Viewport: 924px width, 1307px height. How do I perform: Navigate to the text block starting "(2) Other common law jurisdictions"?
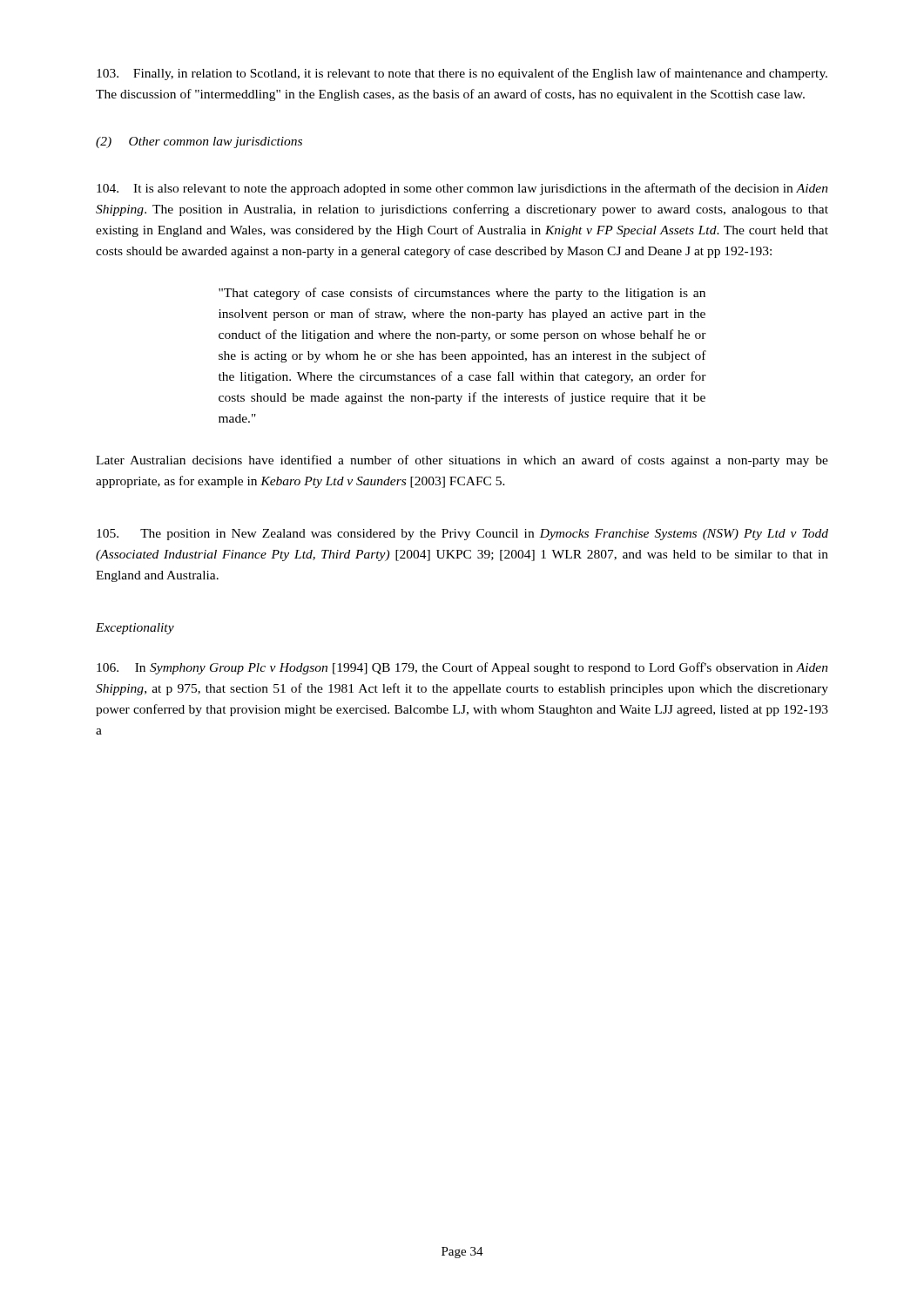pyautogui.click(x=199, y=141)
